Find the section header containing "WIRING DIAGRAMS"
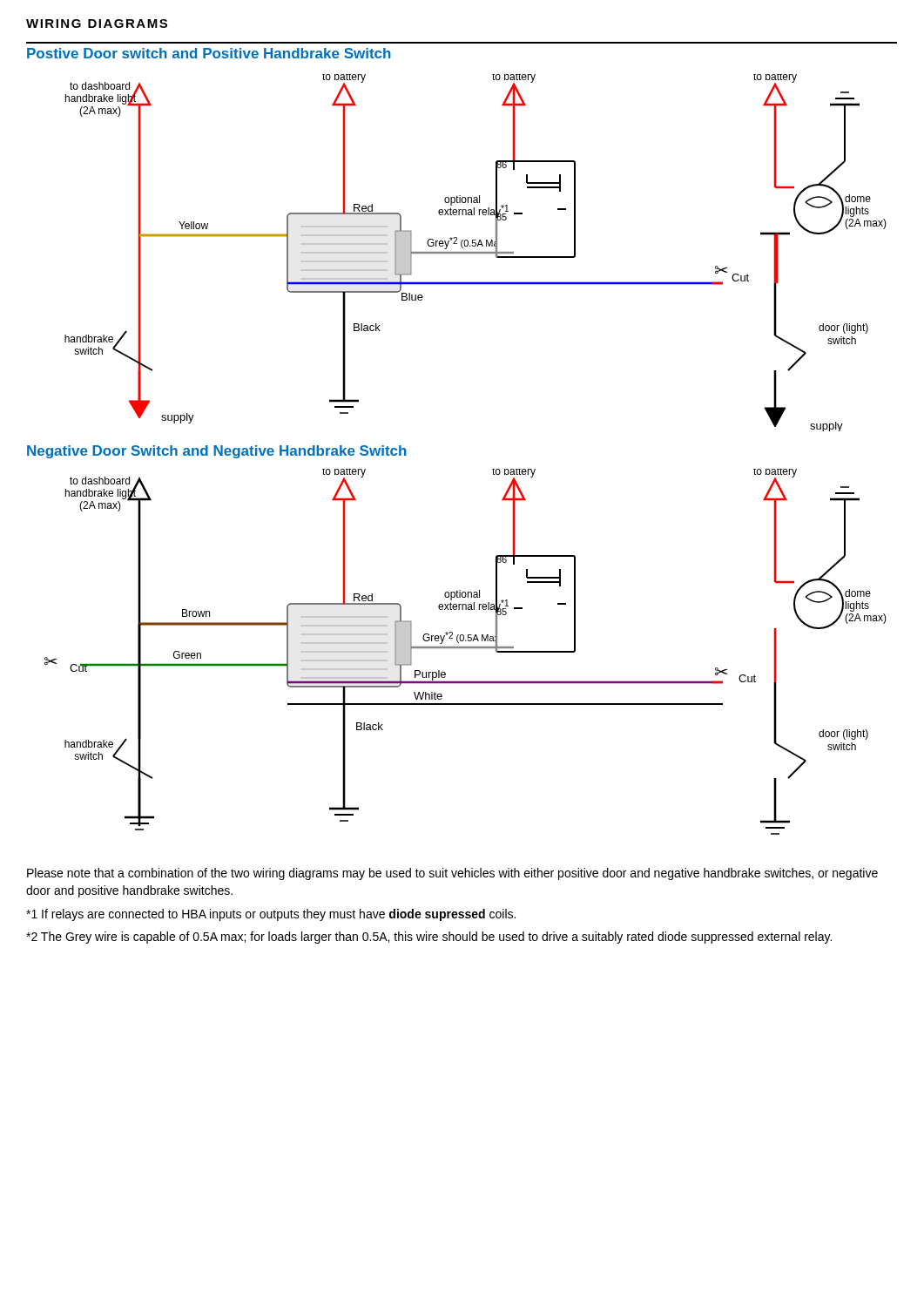The height and width of the screenshot is (1307, 924). (x=98, y=23)
